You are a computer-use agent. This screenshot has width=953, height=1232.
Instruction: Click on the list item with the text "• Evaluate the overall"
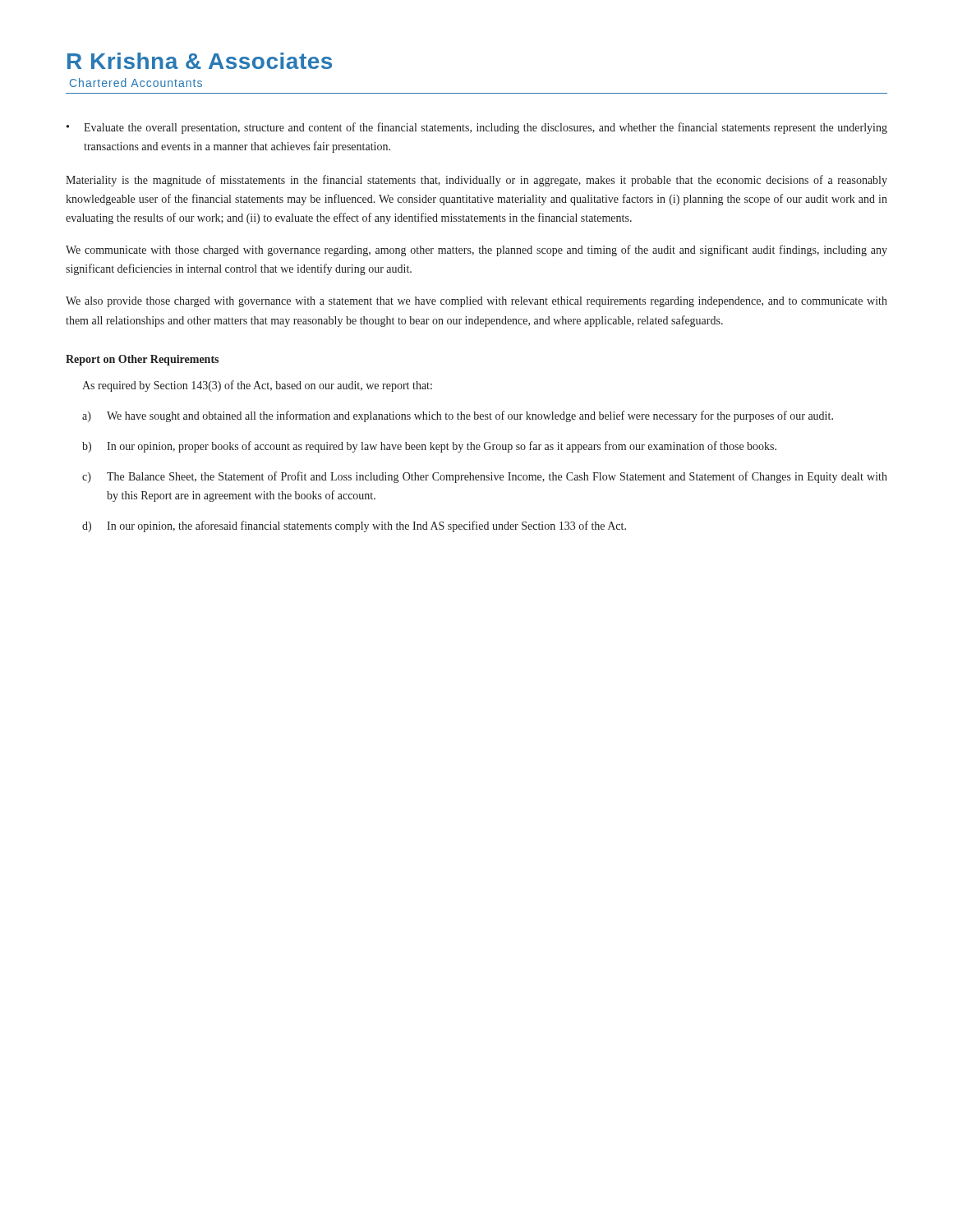(x=476, y=137)
